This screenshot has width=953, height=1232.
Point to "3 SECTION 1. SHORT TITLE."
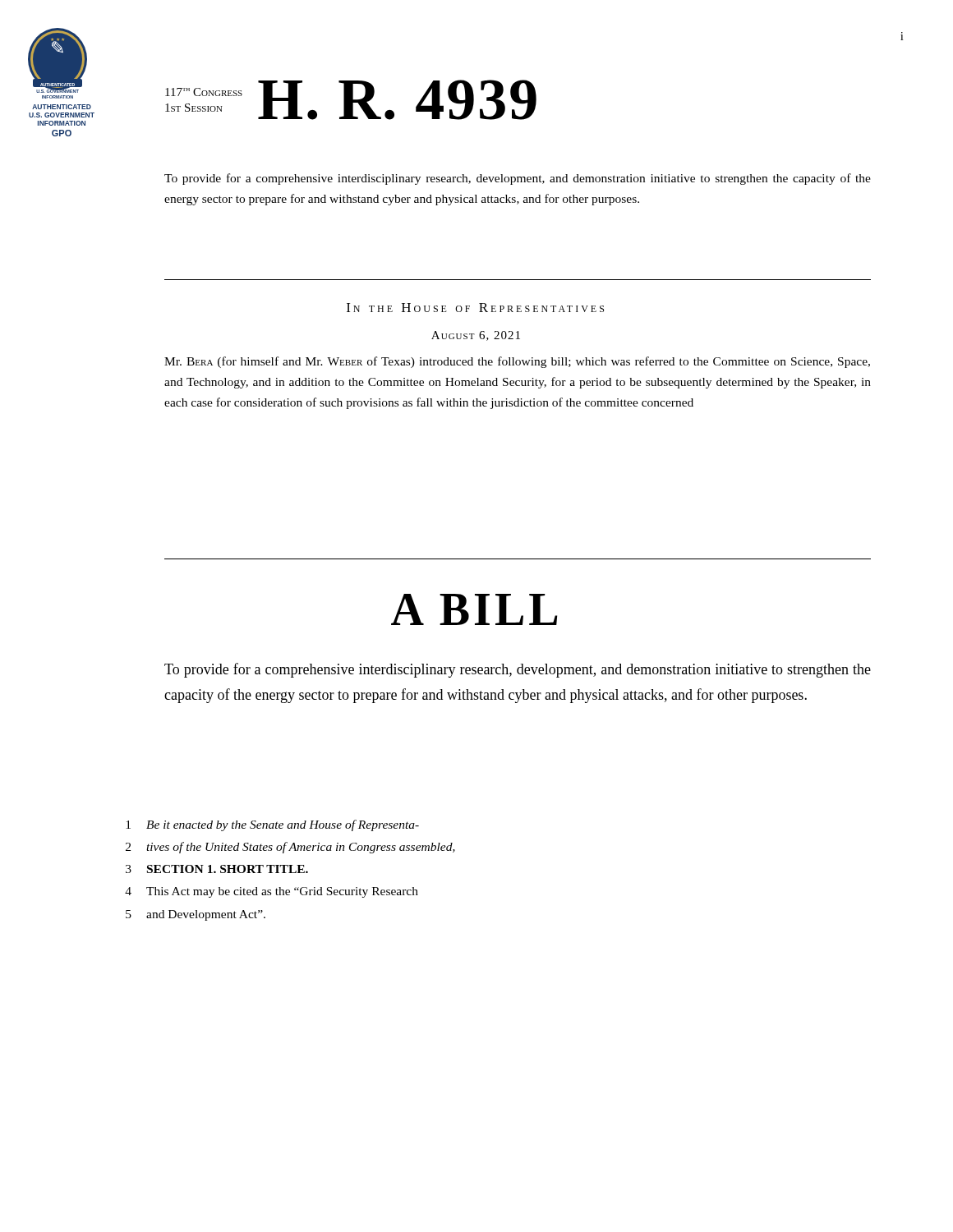click(x=217, y=869)
